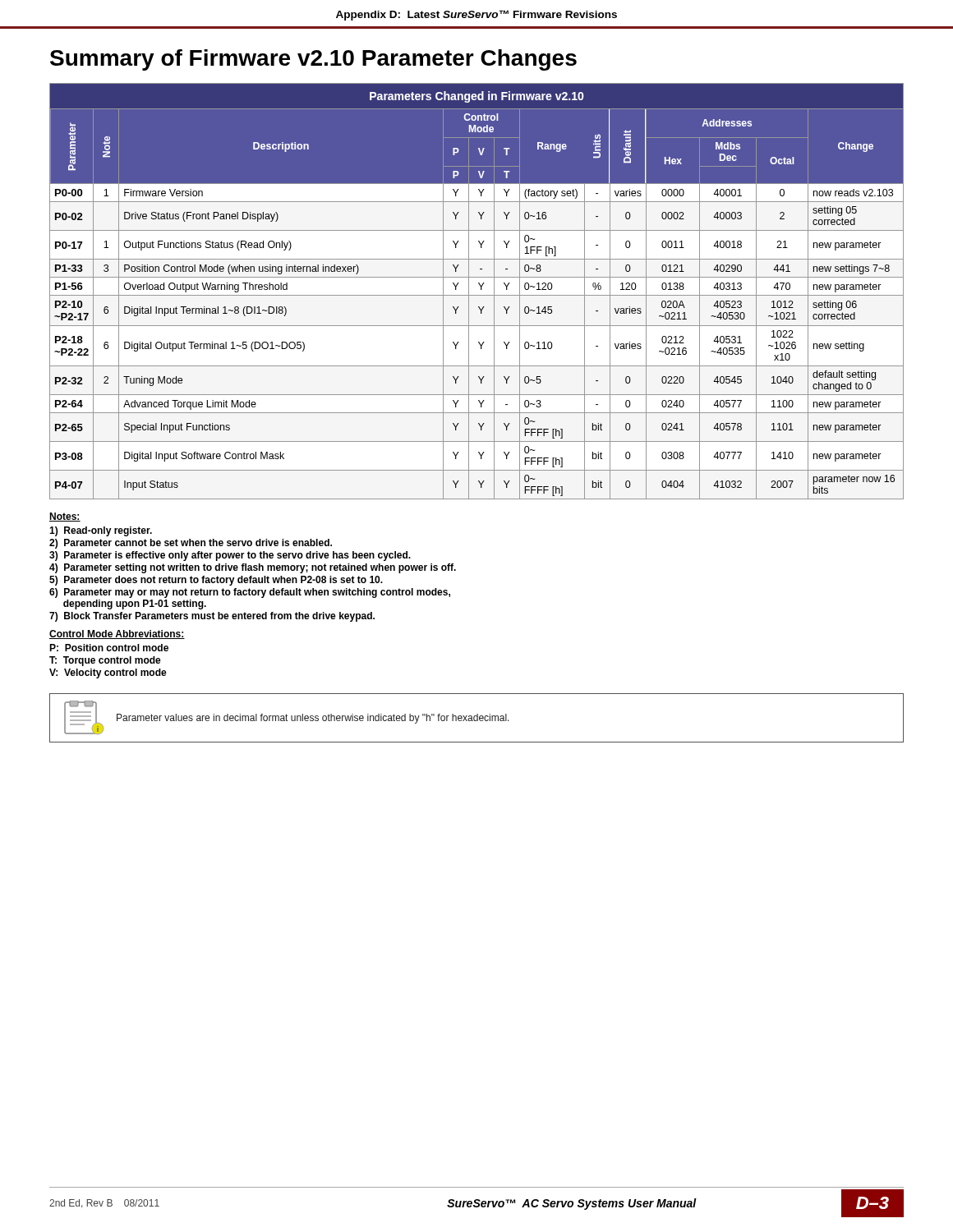Image resolution: width=953 pixels, height=1232 pixels.
Task: Select the region starting "P: Position control mode"
Action: (x=109, y=648)
